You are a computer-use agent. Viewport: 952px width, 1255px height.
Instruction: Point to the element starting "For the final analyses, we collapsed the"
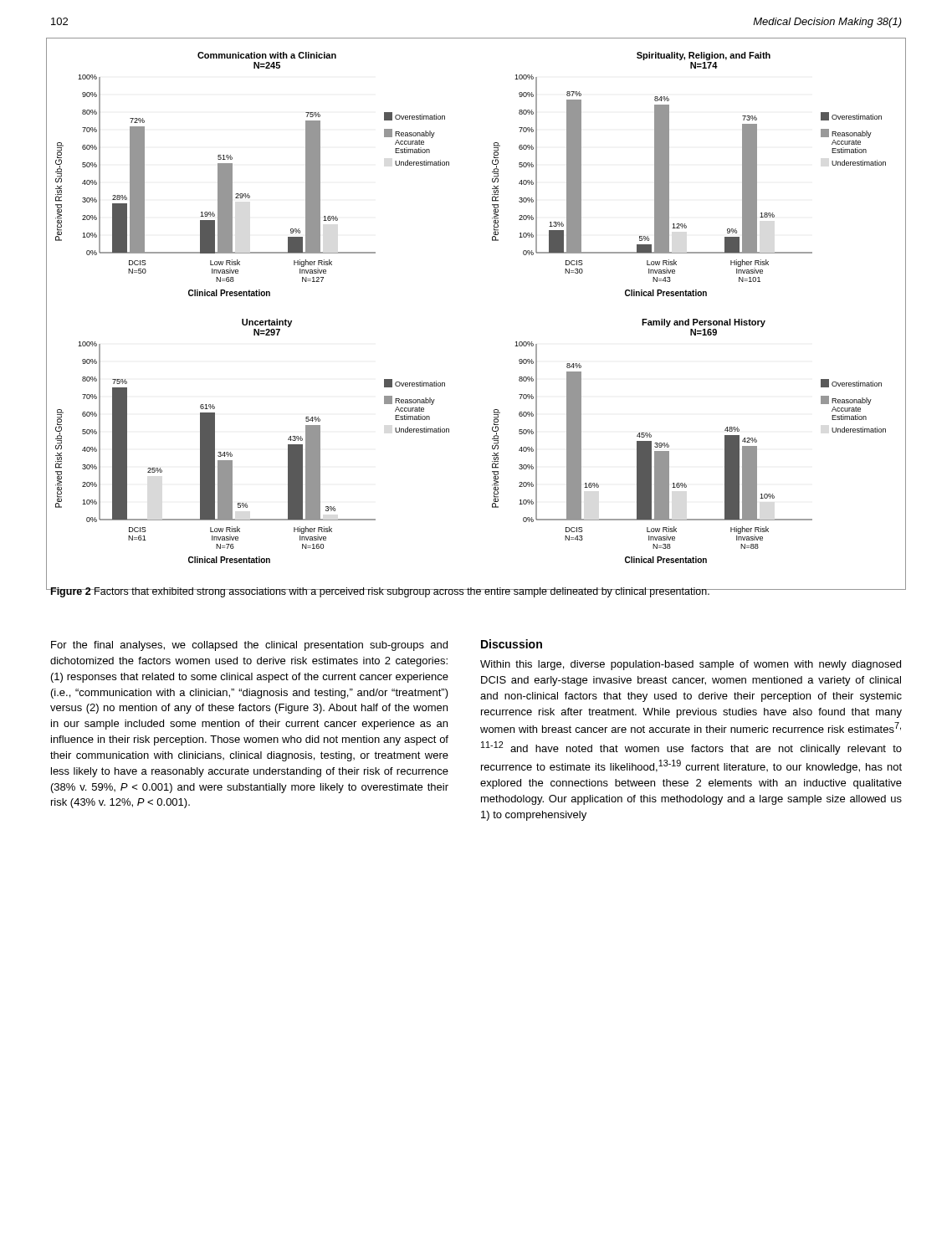pyautogui.click(x=249, y=724)
